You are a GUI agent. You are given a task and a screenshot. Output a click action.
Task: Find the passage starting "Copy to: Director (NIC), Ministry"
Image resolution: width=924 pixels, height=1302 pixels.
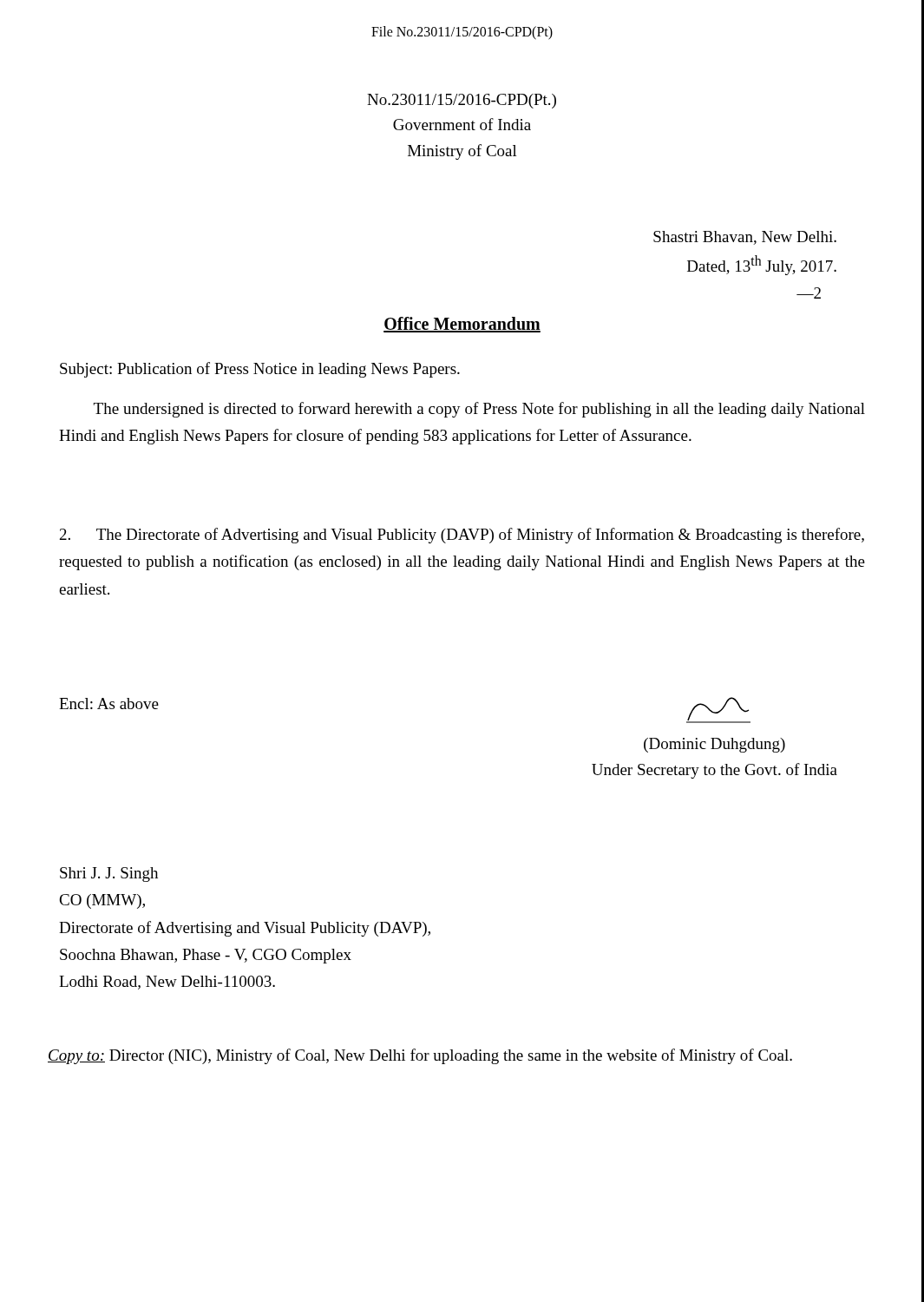[x=420, y=1055]
